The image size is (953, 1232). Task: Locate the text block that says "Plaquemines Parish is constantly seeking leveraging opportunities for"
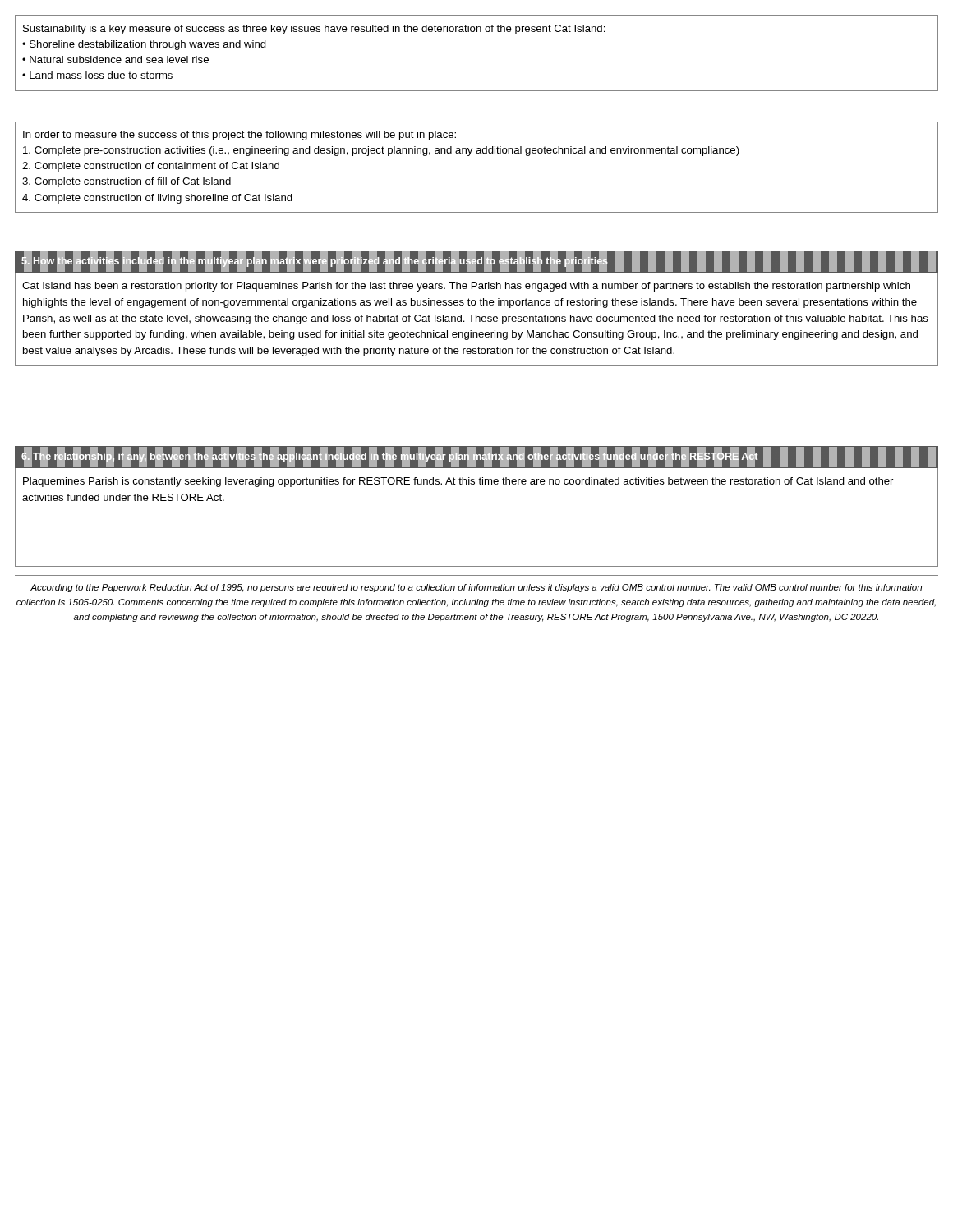[458, 489]
